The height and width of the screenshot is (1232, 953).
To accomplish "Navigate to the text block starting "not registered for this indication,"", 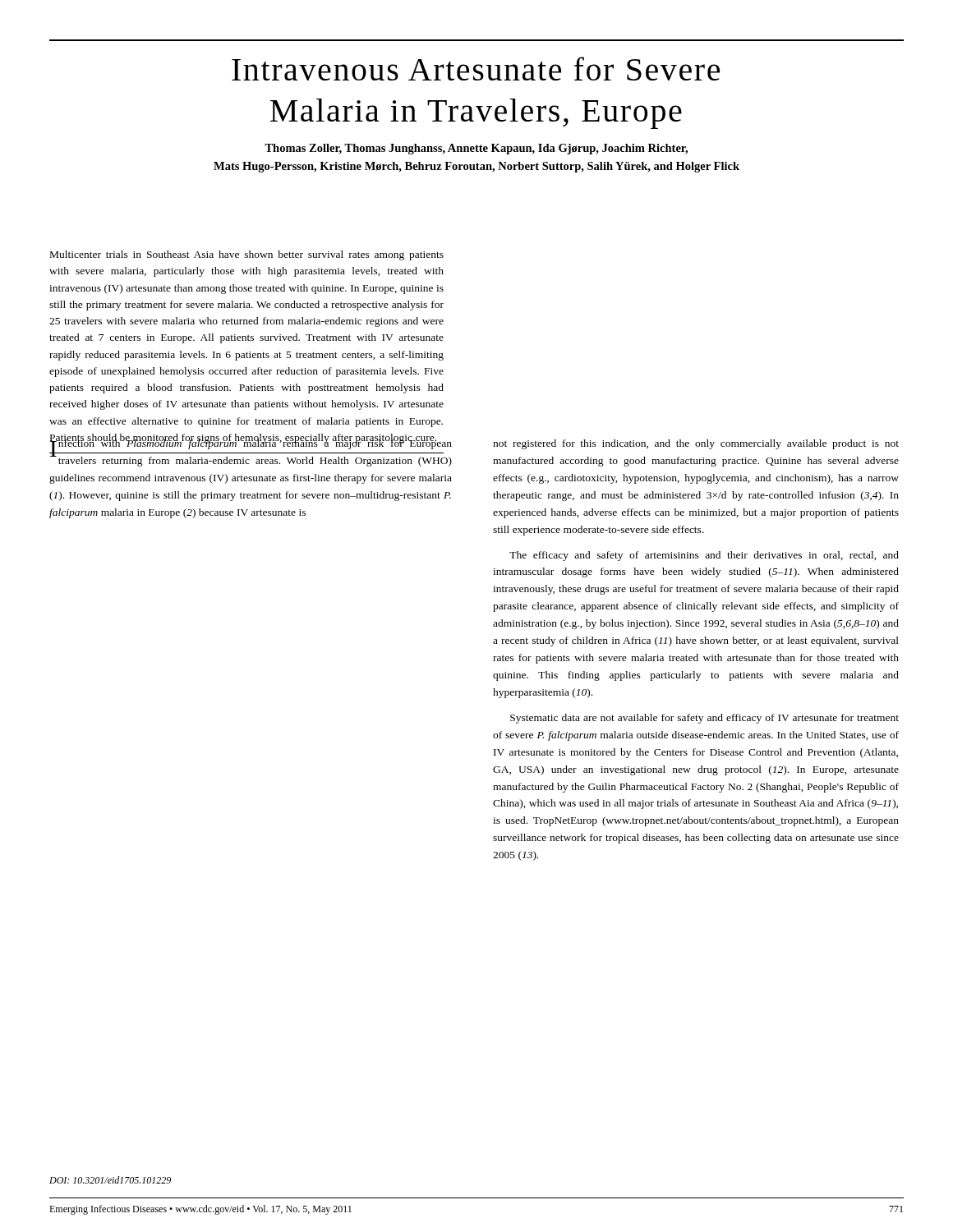I will click(x=696, y=486).
